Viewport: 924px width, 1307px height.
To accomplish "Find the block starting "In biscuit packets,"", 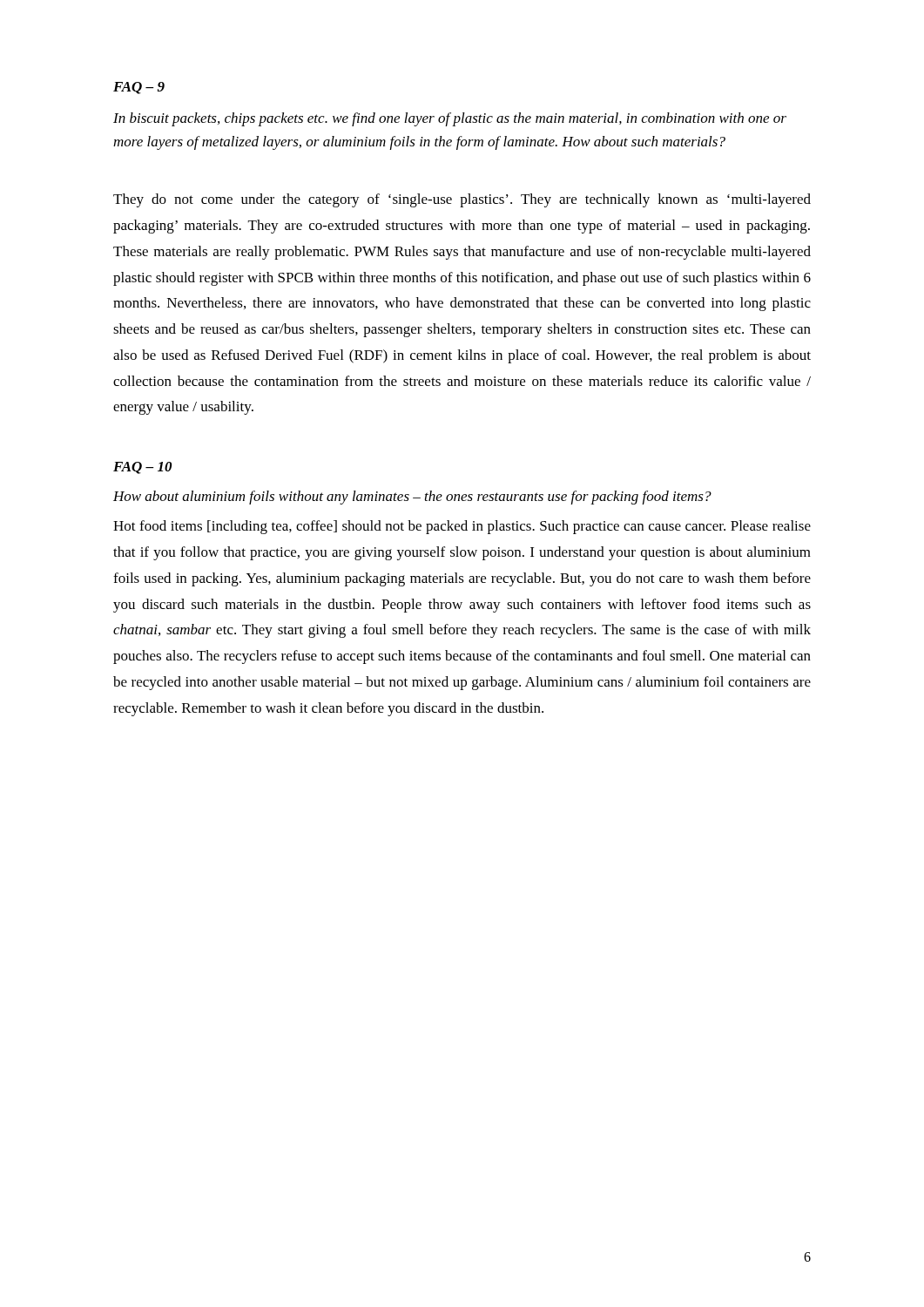I will 450,130.
